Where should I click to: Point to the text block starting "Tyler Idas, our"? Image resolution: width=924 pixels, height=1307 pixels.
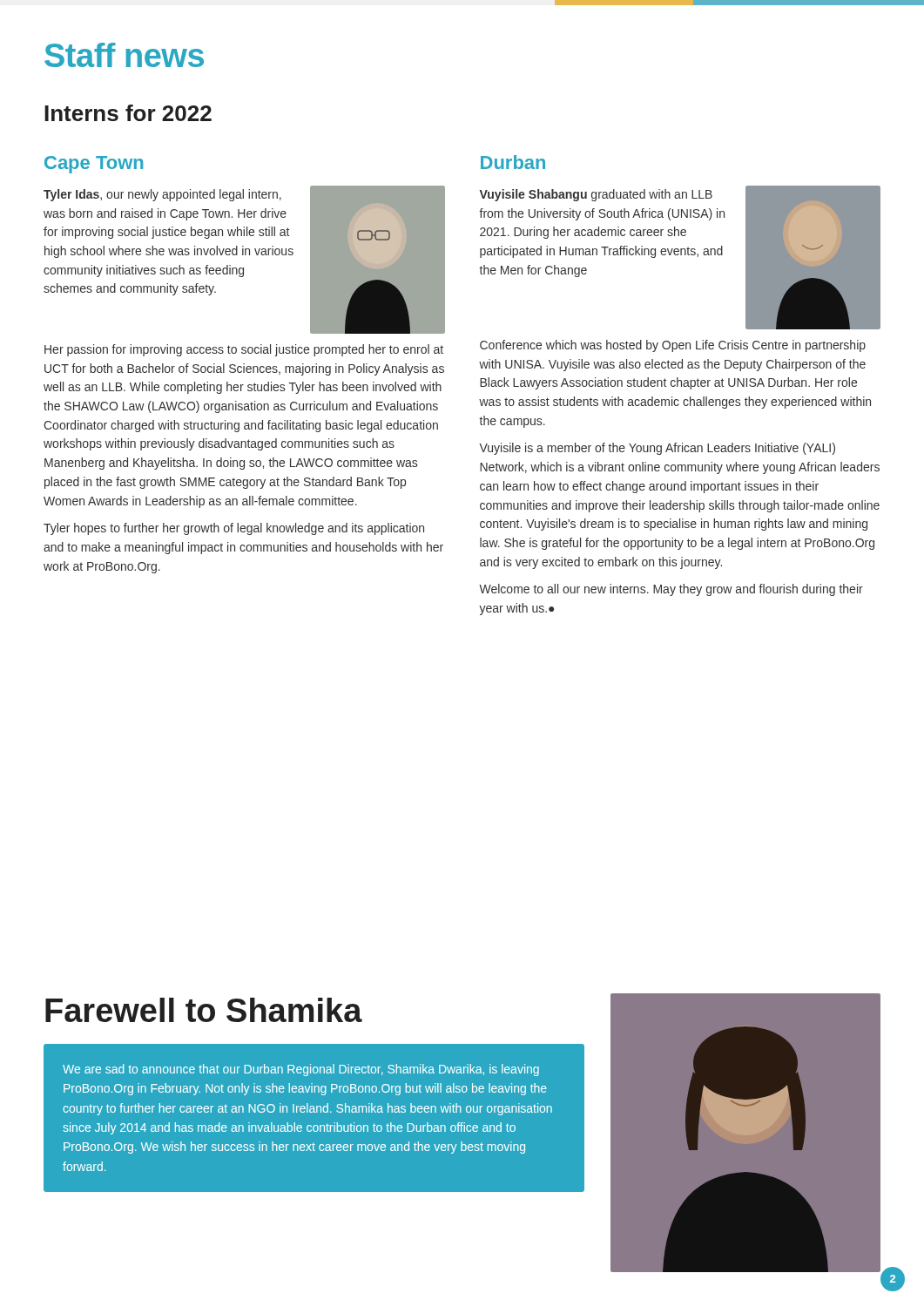coord(170,242)
